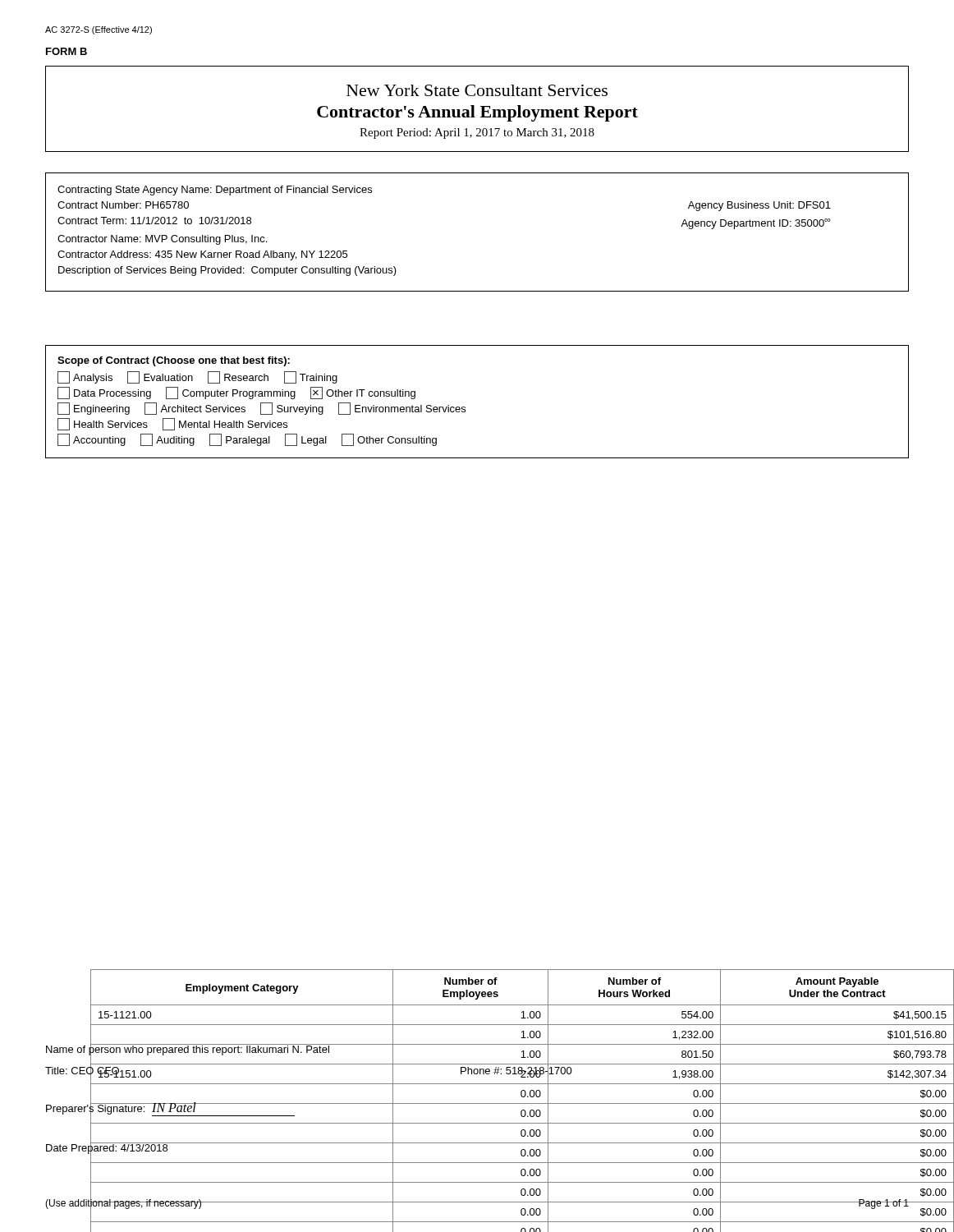Select the section header that reads "FORM B"
Viewport: 954px width, 1232px height.
tap(66, 51)
